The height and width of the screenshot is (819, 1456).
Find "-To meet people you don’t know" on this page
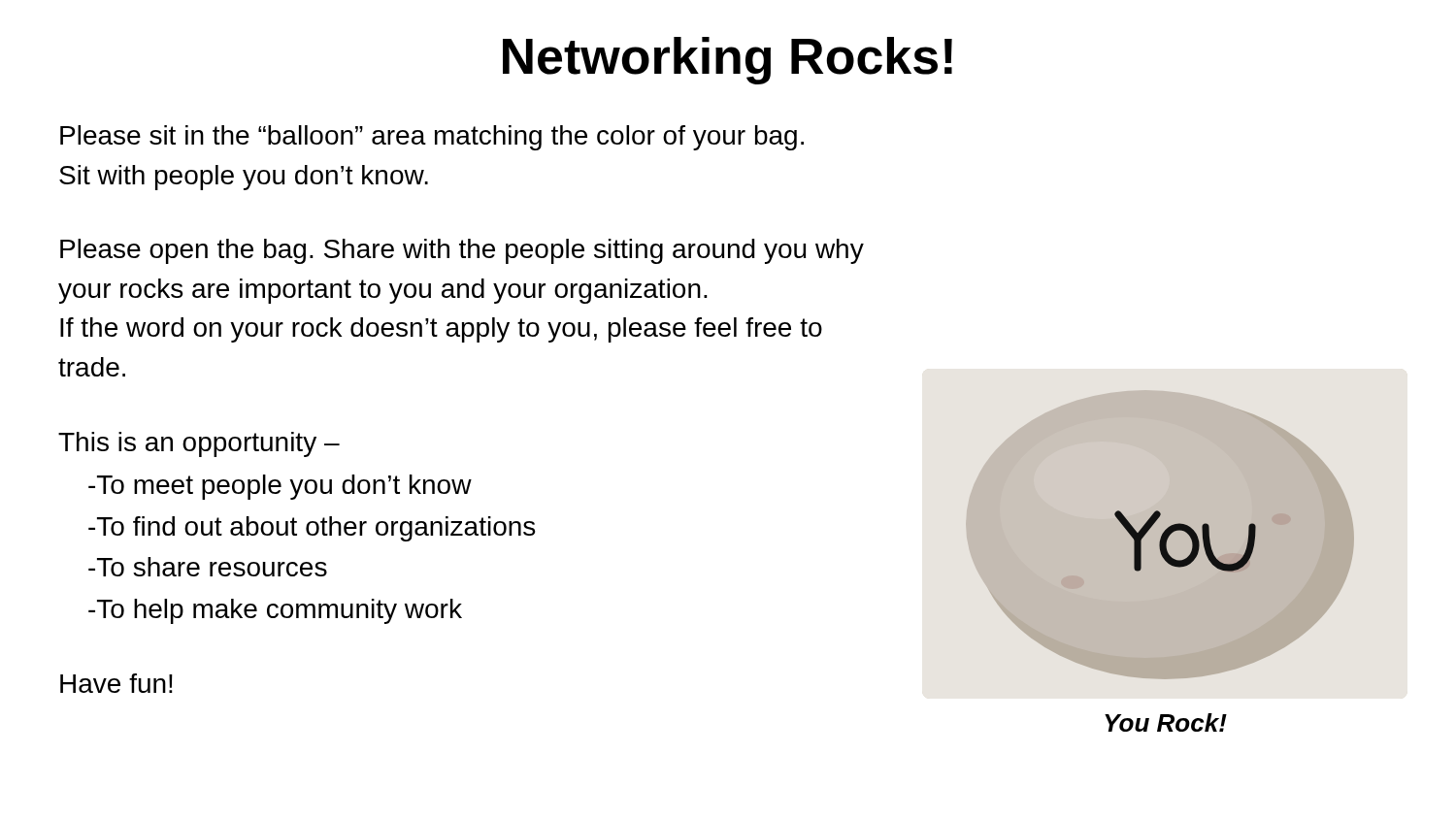pyautogui.click(x=279, y=485)
